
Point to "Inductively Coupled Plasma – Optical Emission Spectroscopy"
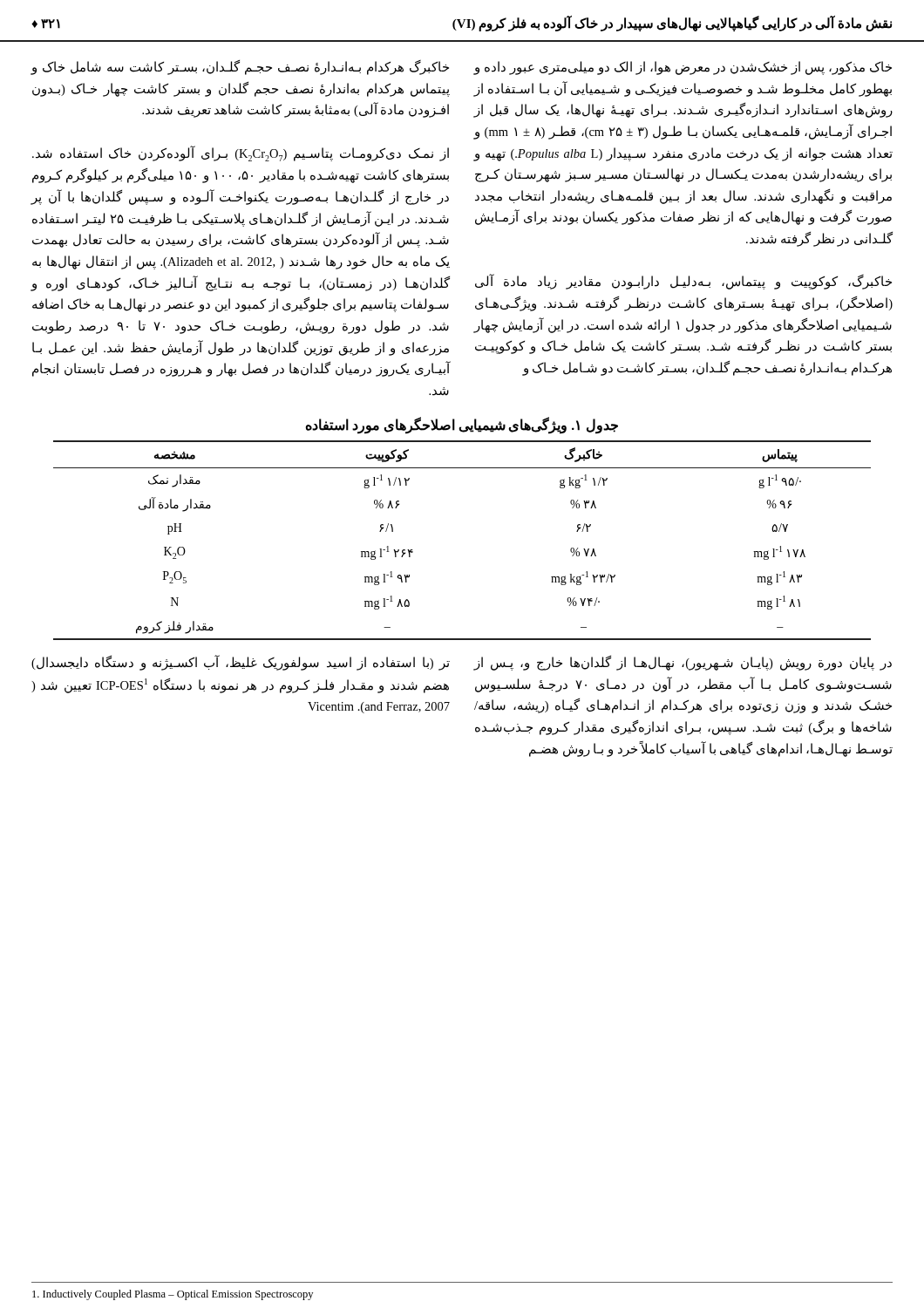[x=172, y=1294]
